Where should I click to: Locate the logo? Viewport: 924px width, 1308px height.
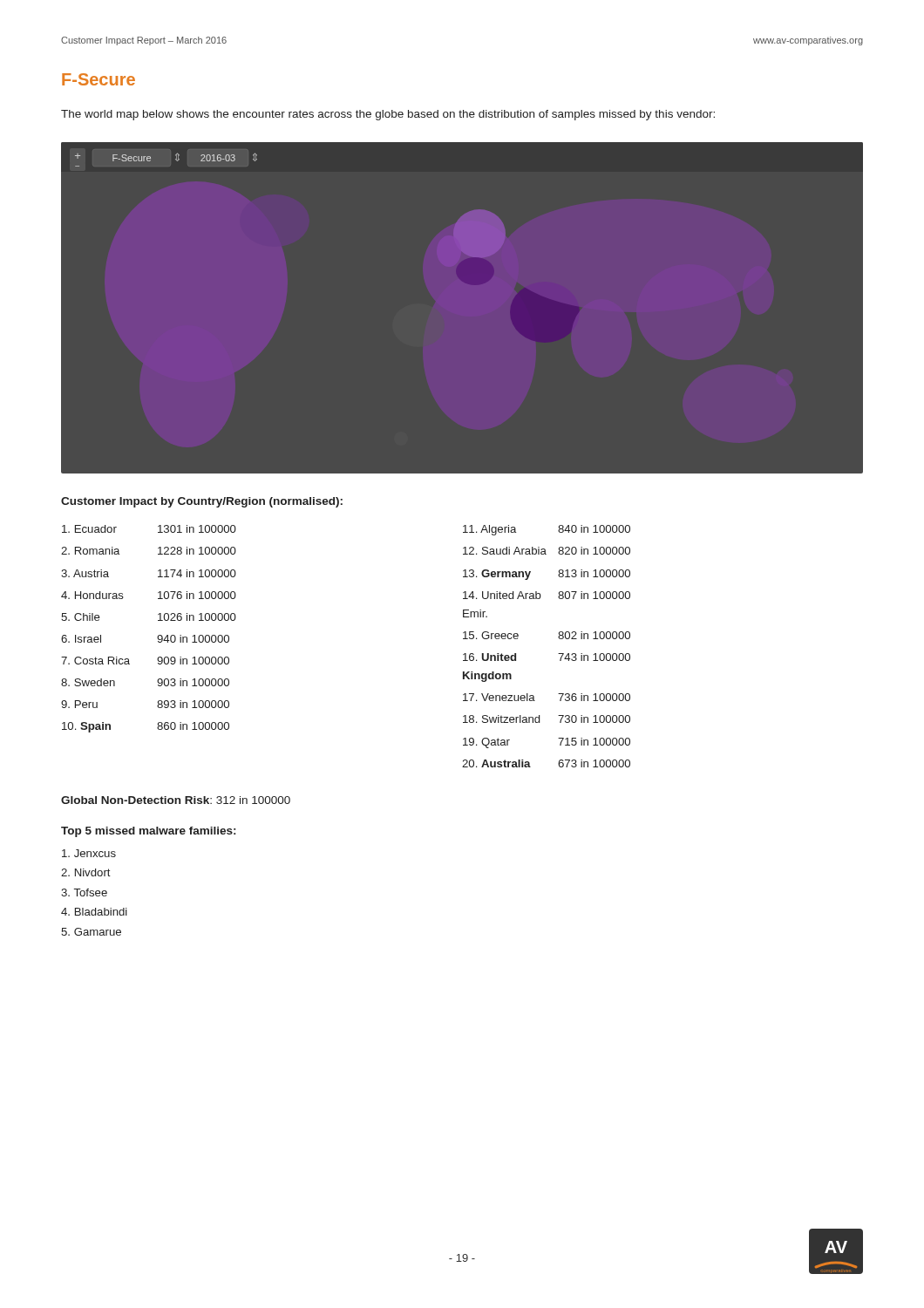tap(836, 1253)
